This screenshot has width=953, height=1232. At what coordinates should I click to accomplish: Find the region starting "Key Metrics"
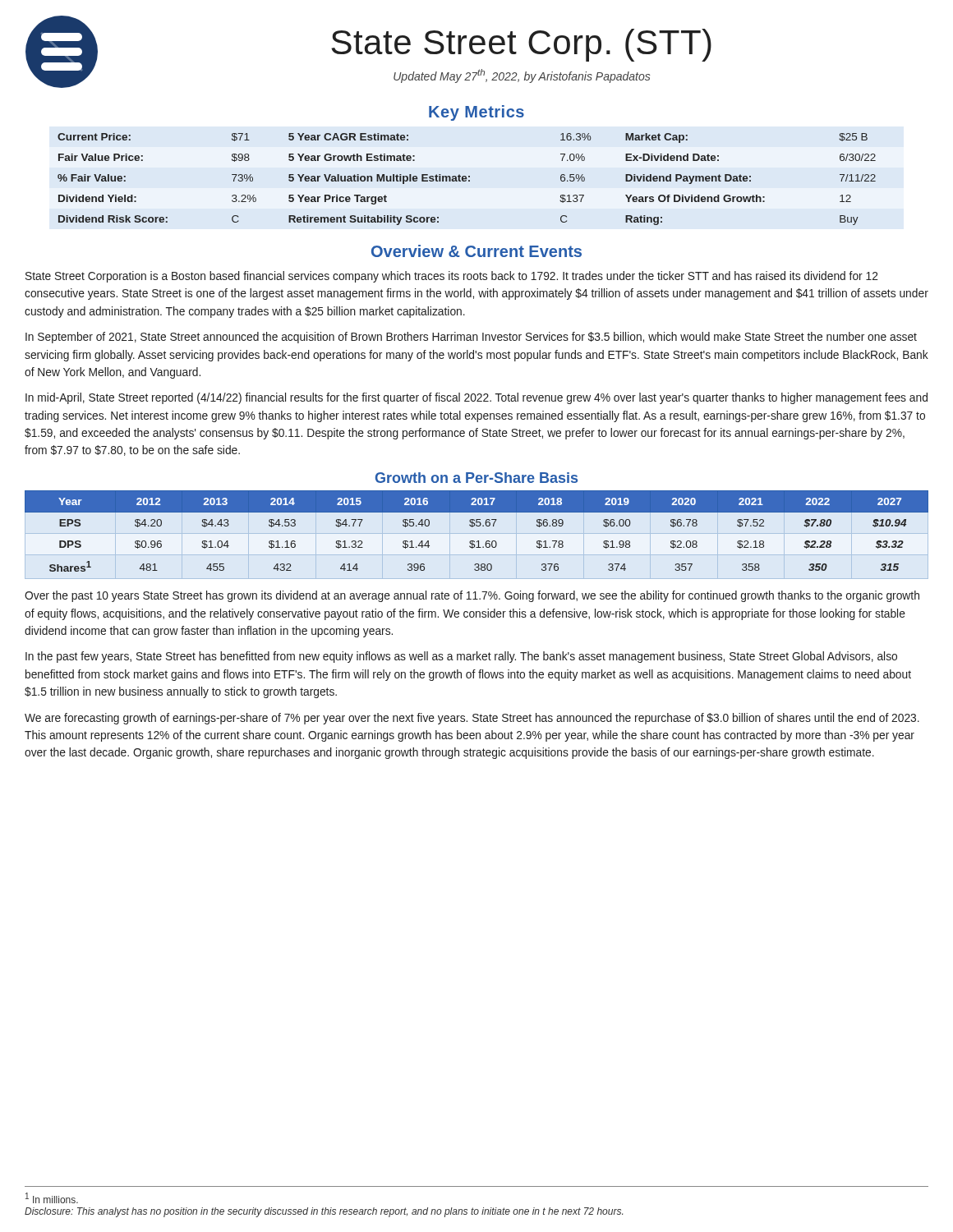pos(476,112)
